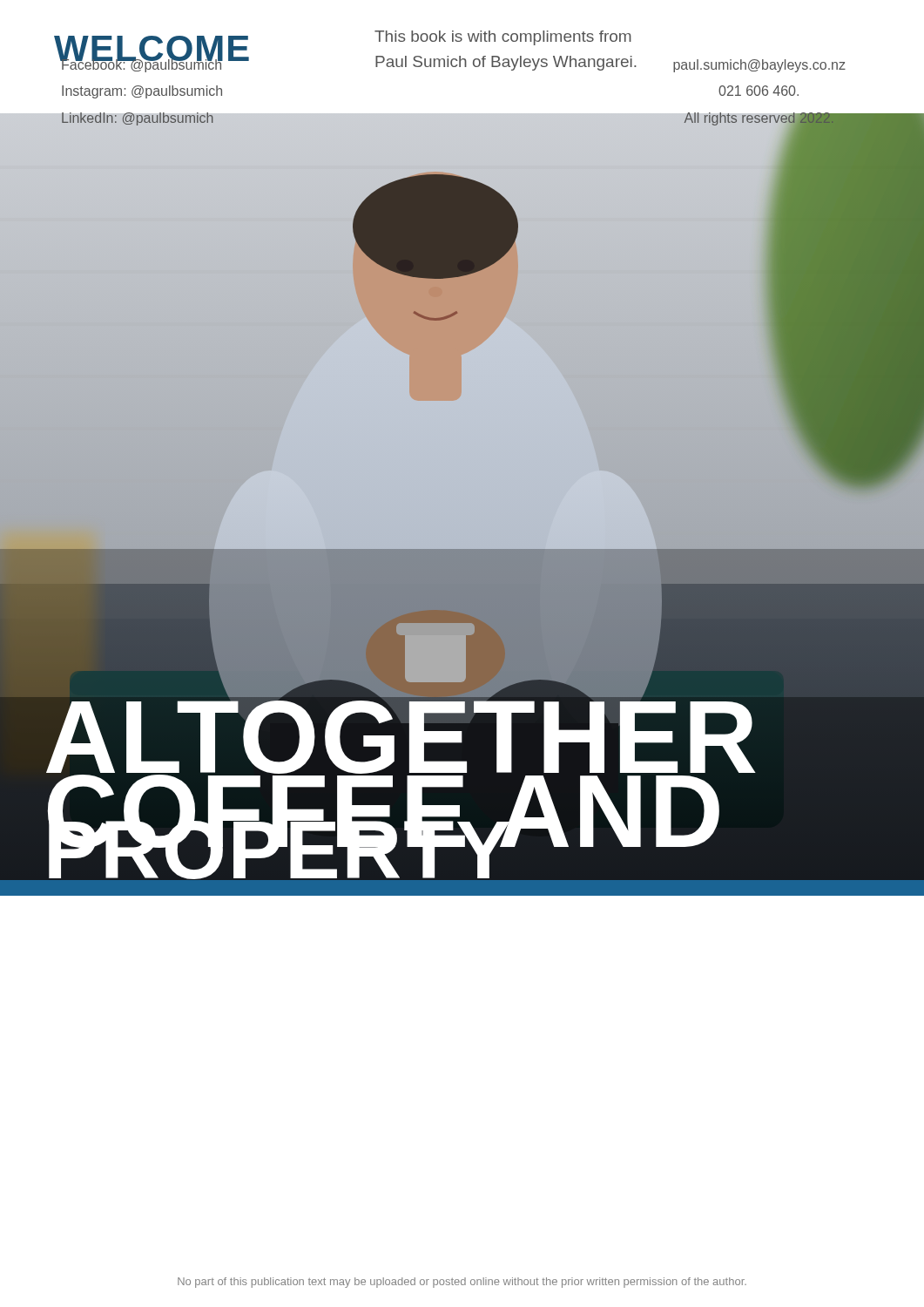This screenshot has height=1307, width=924.
Task: Click the passage that begins "No part of"
Action: click(462, 1281)
